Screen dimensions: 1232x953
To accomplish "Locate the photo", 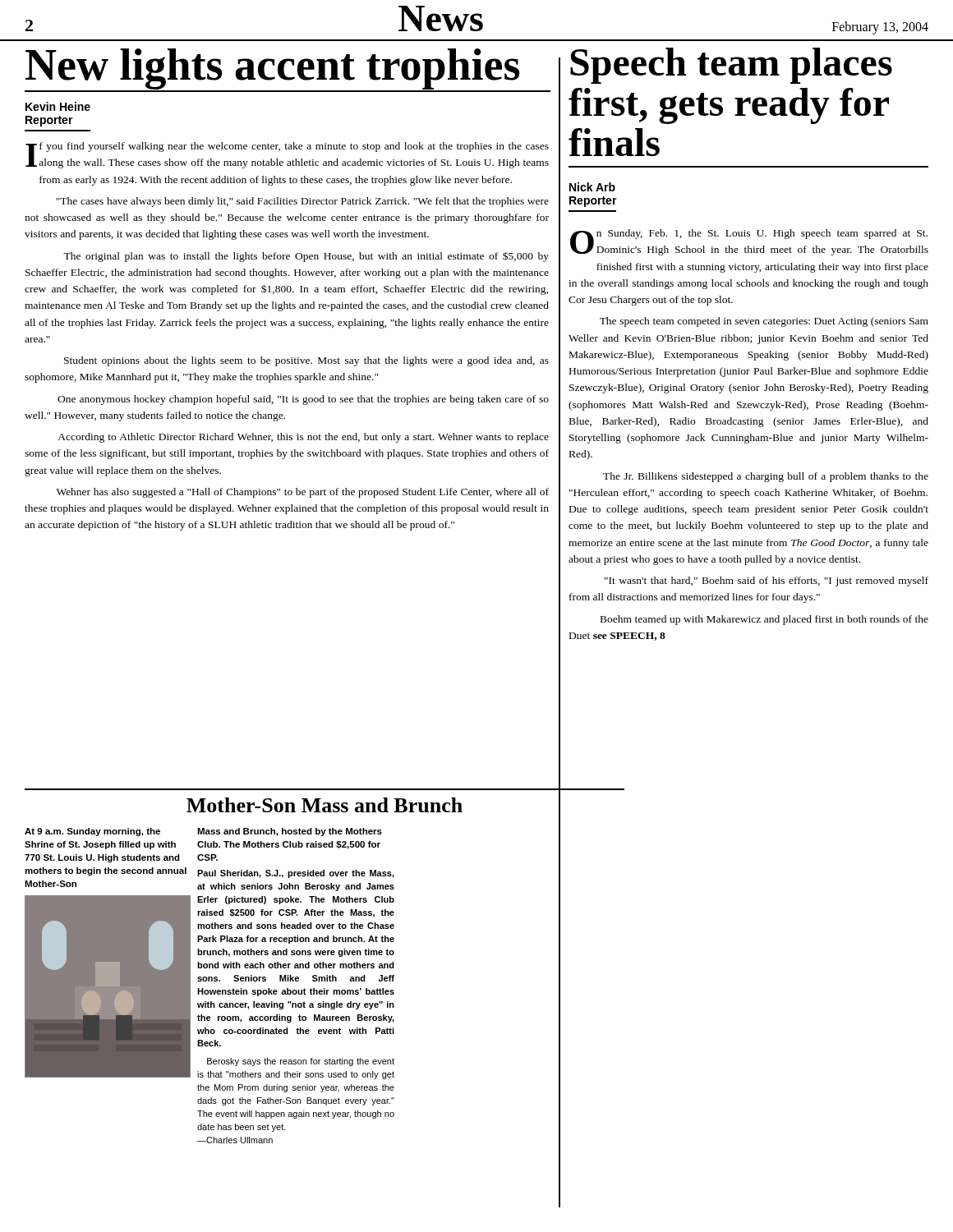I will point(108,987).
